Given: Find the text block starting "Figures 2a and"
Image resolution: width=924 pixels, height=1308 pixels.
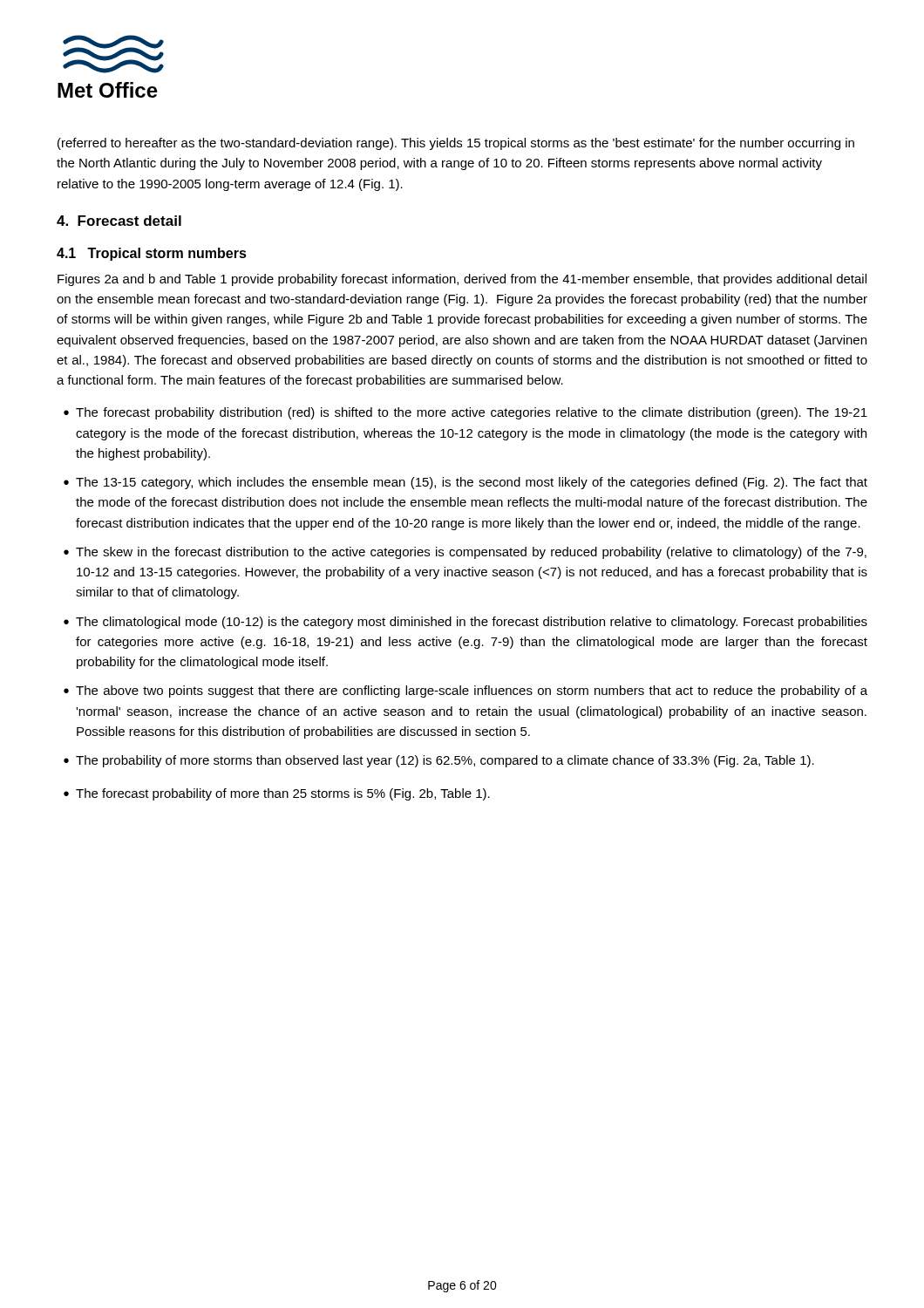Looking at the screenshot, I should coord(462,329).
